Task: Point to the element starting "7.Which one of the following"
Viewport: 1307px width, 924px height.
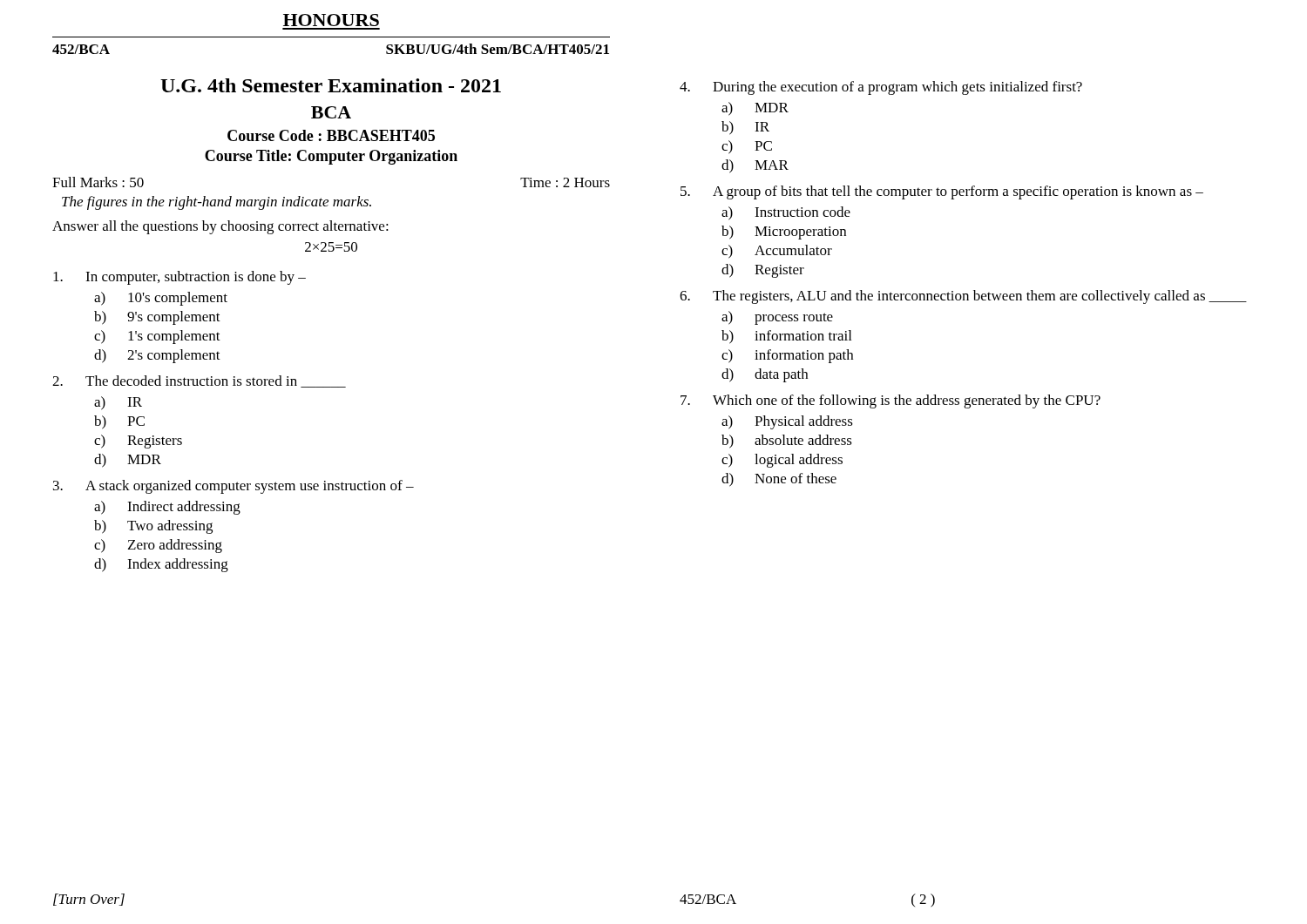Action: 891,401
